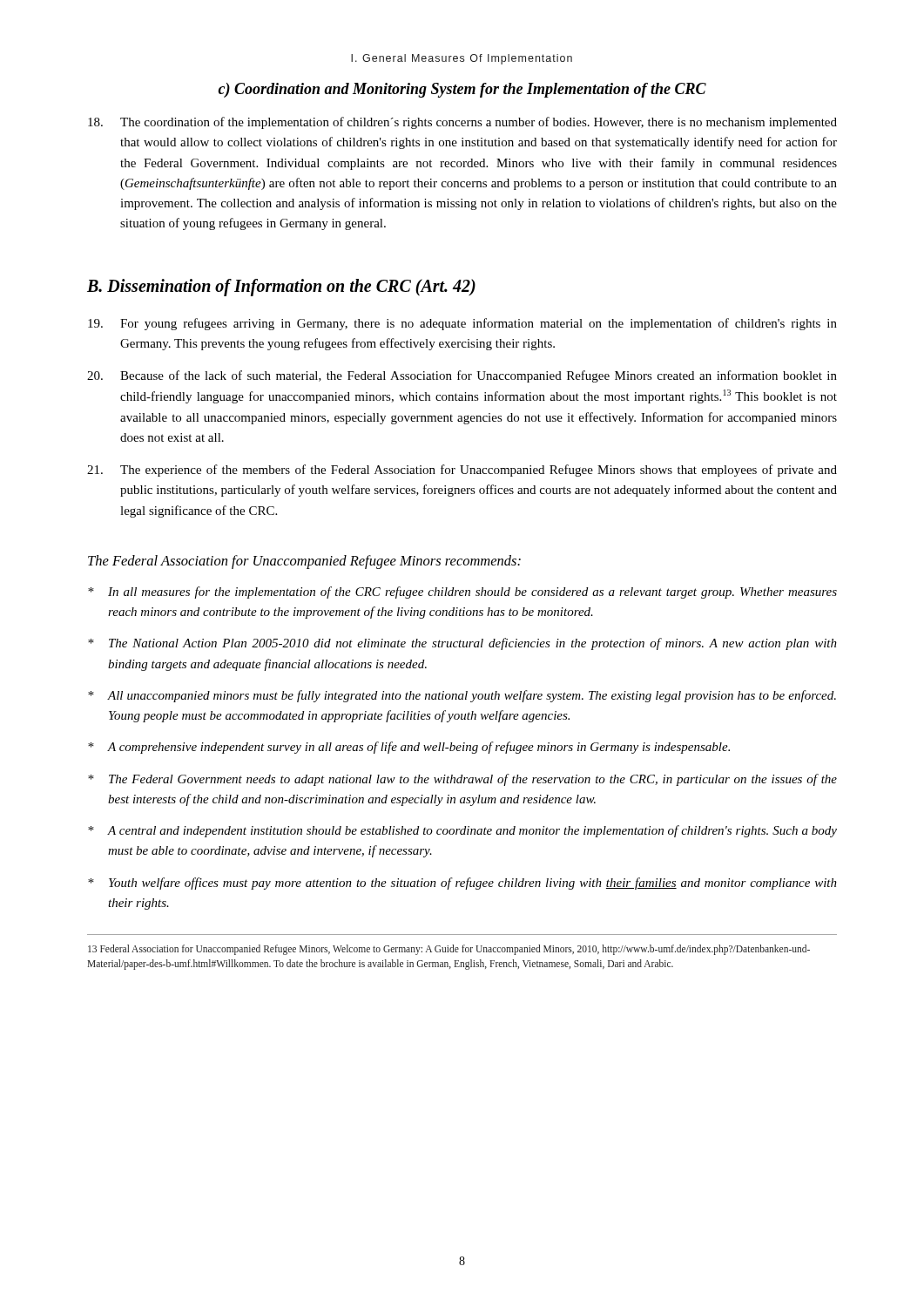924x1307 pixels.
Task: Click the passage that begins "Because of the lack of"
Action: (462, 407)
